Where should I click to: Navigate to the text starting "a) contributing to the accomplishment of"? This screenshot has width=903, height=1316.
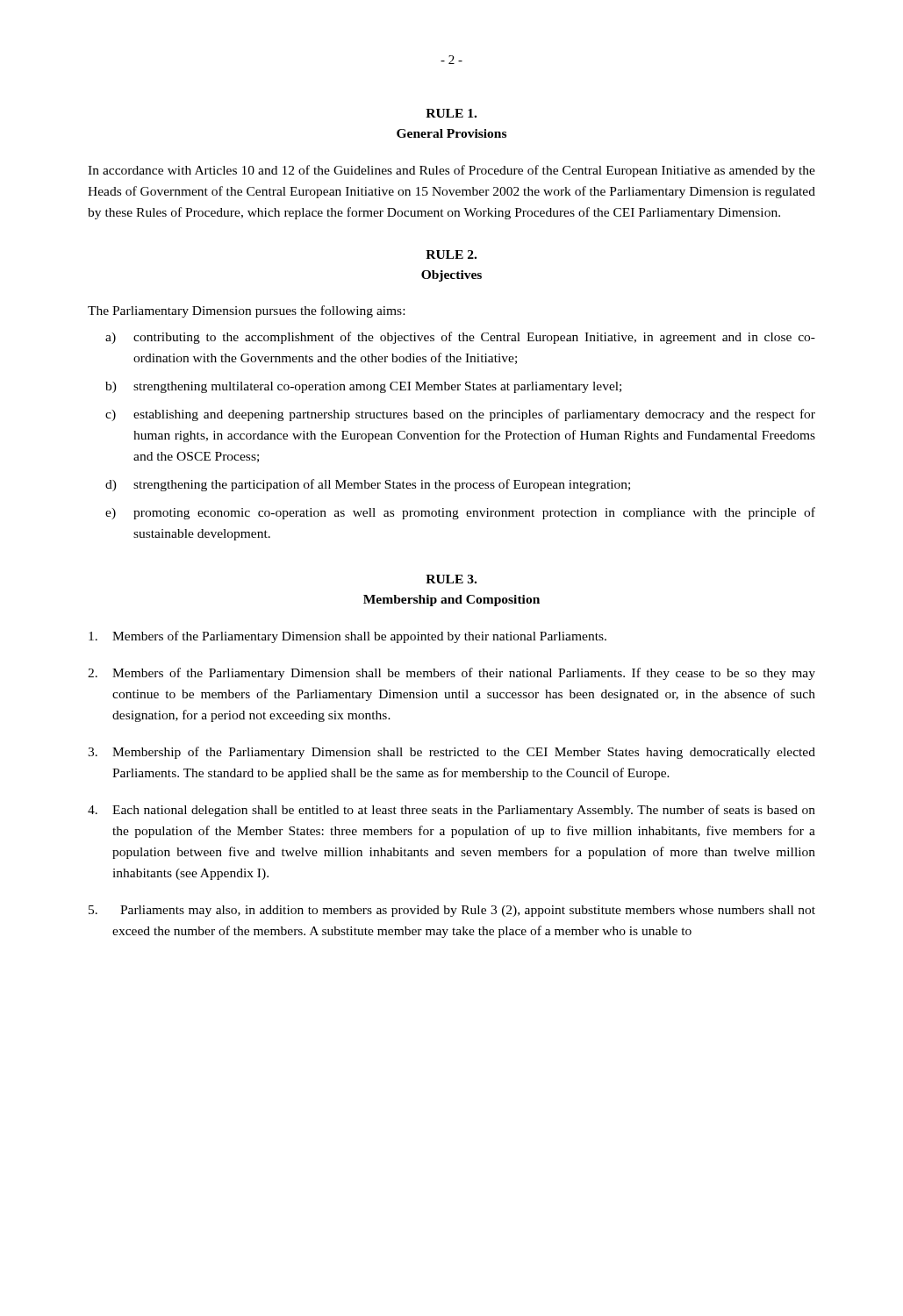pos(460,347)
